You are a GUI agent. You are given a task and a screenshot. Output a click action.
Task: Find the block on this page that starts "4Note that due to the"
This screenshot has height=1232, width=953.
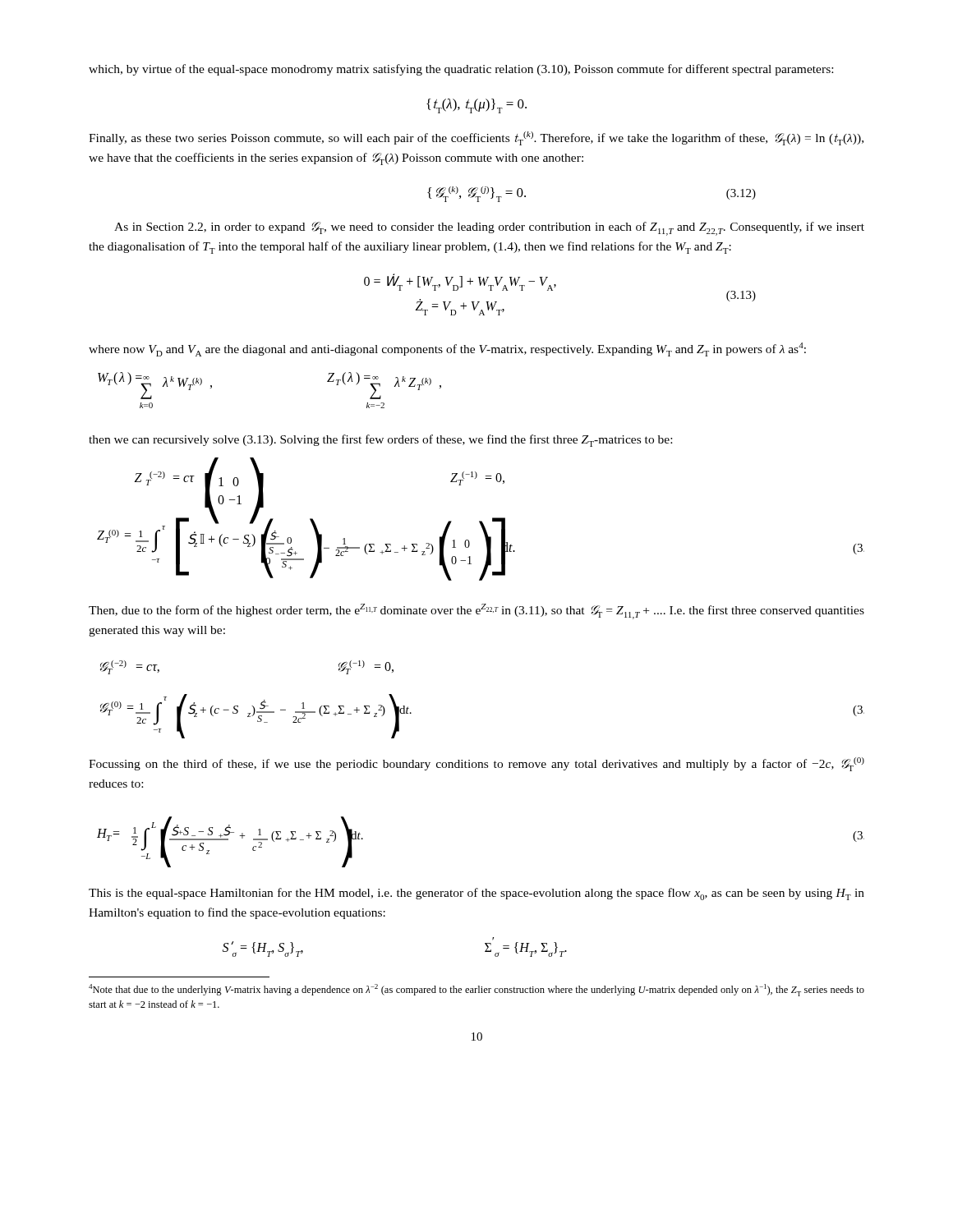[476, 997]
